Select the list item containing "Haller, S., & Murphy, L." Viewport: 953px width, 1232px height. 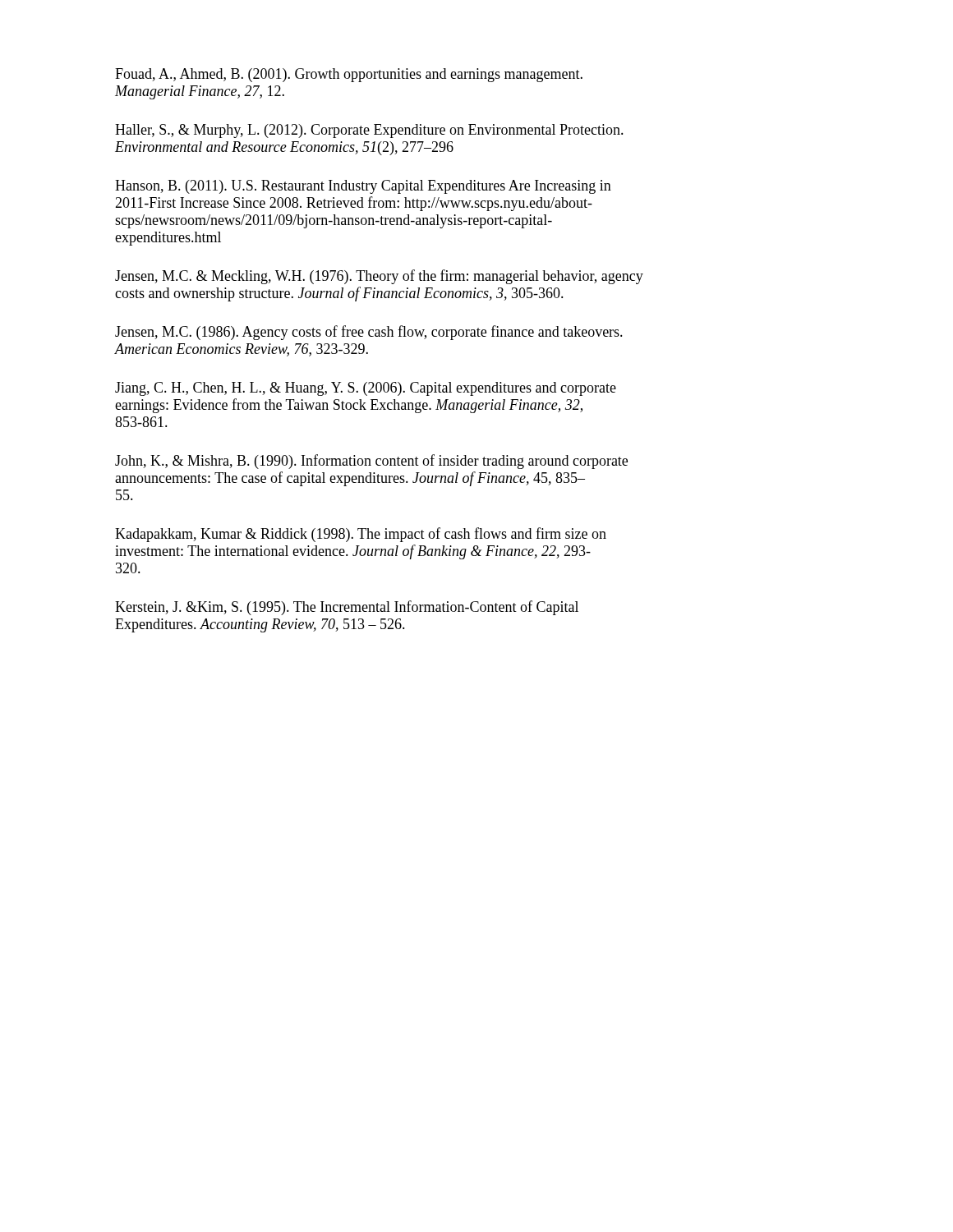click(x=476, y=139)
